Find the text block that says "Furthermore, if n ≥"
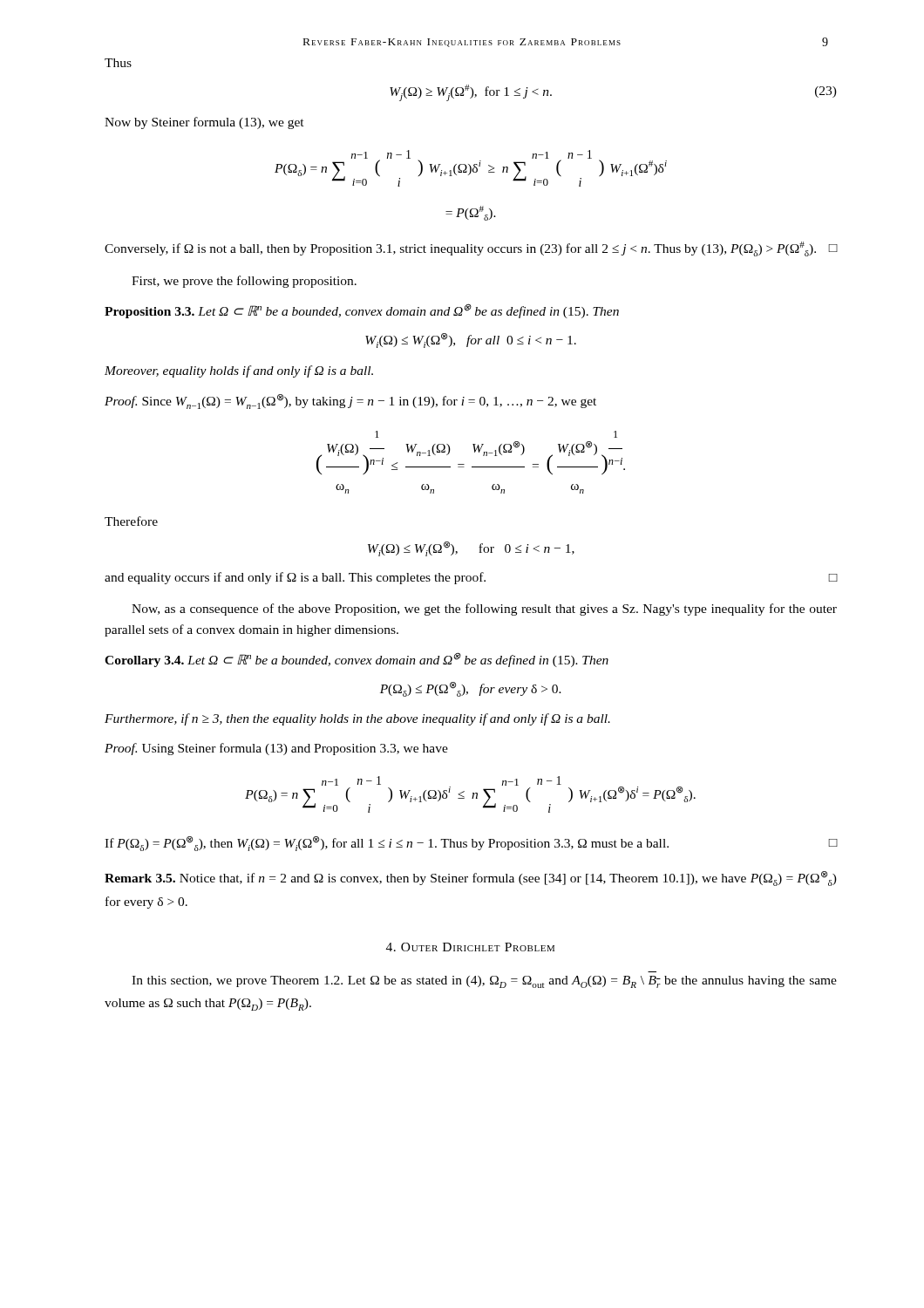Image resolution: width=924 pixels, height=1308 pixels. point(358,718)
